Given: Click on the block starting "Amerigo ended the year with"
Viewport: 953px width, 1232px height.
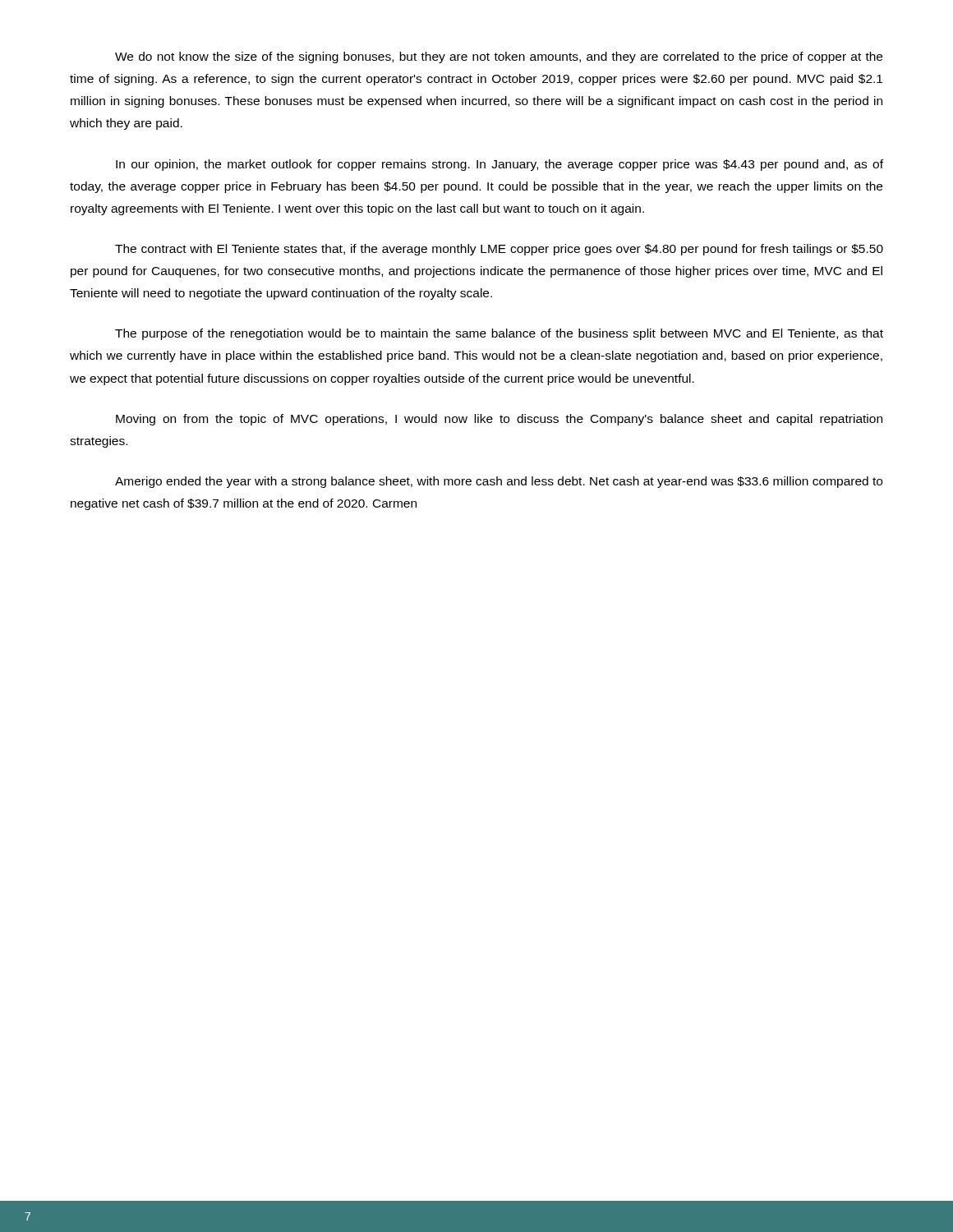Looking at the screenshot, I should 476,492.
